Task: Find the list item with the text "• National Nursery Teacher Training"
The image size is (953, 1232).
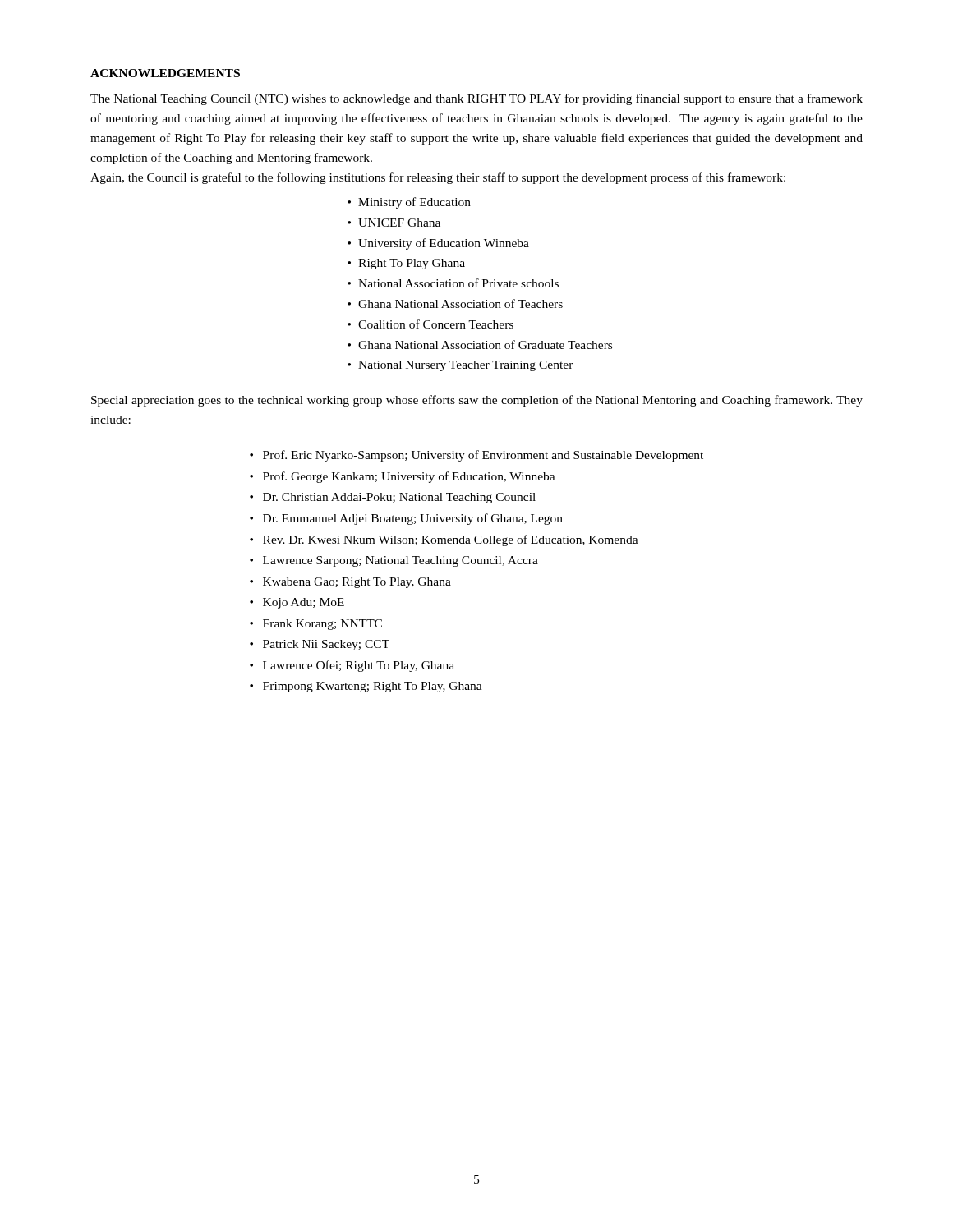Action: [x=476, y=365]
